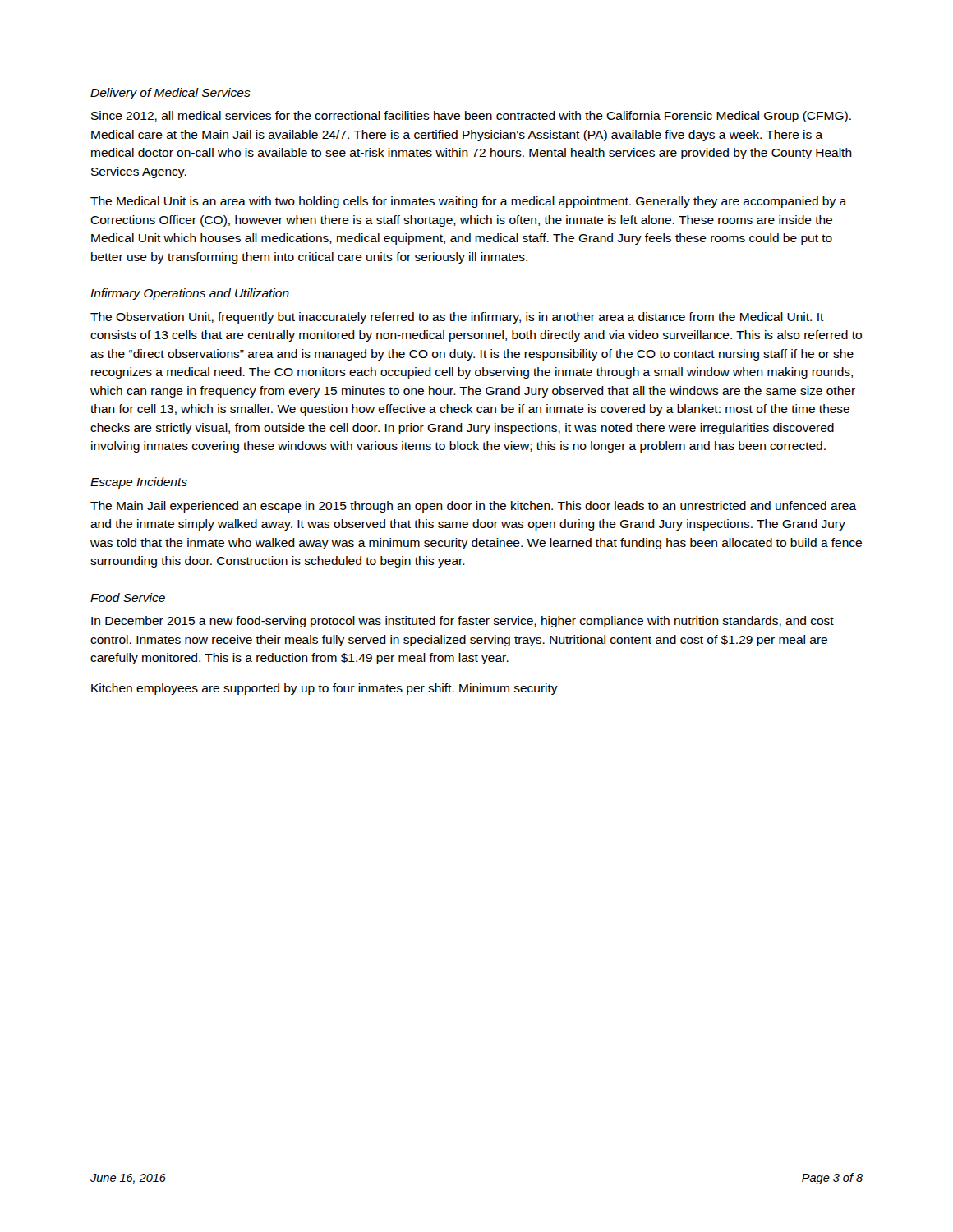Click the passage that begins "The Main Jail experienced an escape in"
This screenshot has width=953, height=1232.
pyautogui.click(x=476, y=533)
